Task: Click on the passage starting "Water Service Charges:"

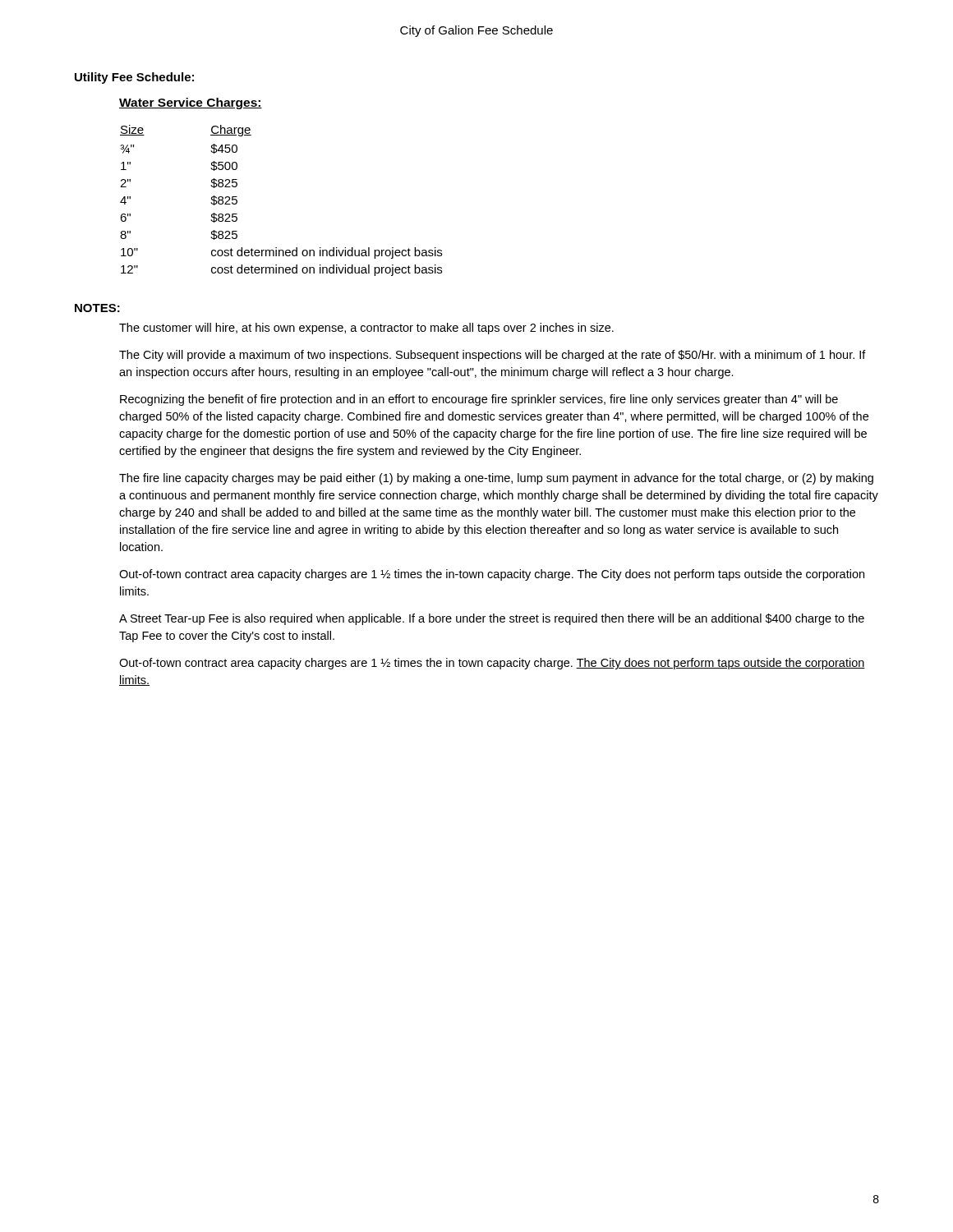Action: [x=190, y=102]
